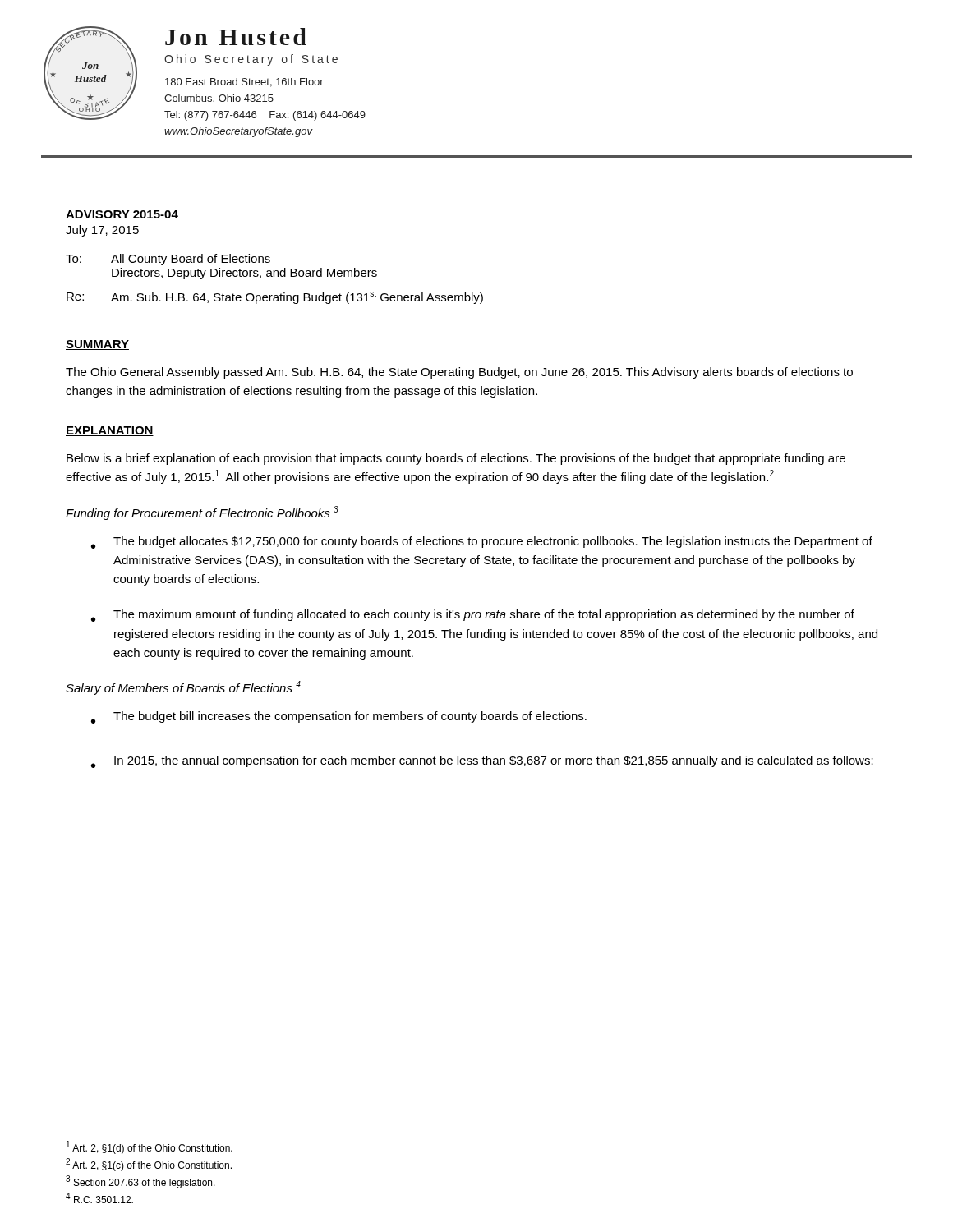
Task: Locate the block of text that opens with "• In 2015, the annual compensation for"
Action: (489, 765)
